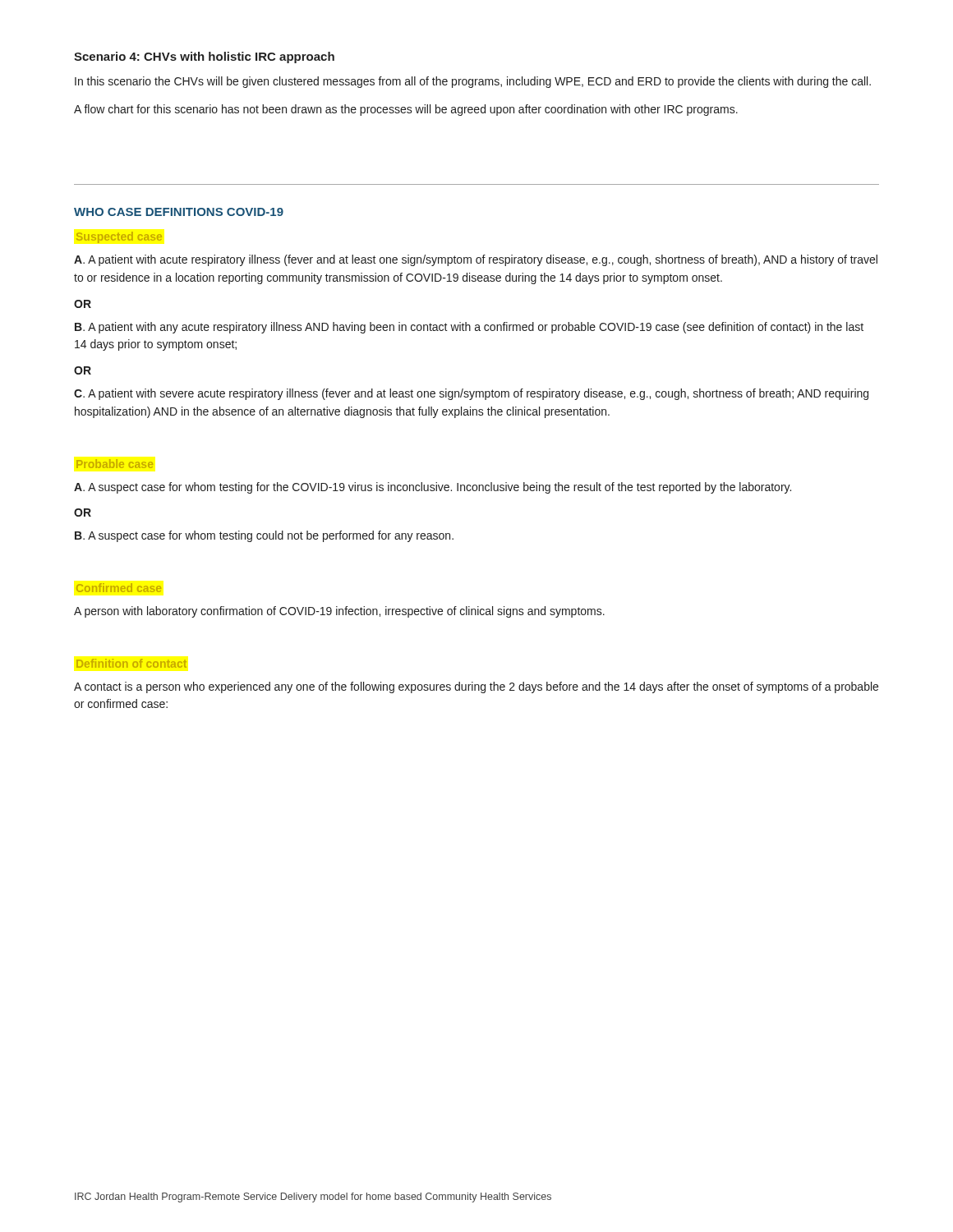Navigate to the region starting "Definition of contact"
Image resolution: width=953 pixels, height=1232 pixels.
[x=131, y=663]
